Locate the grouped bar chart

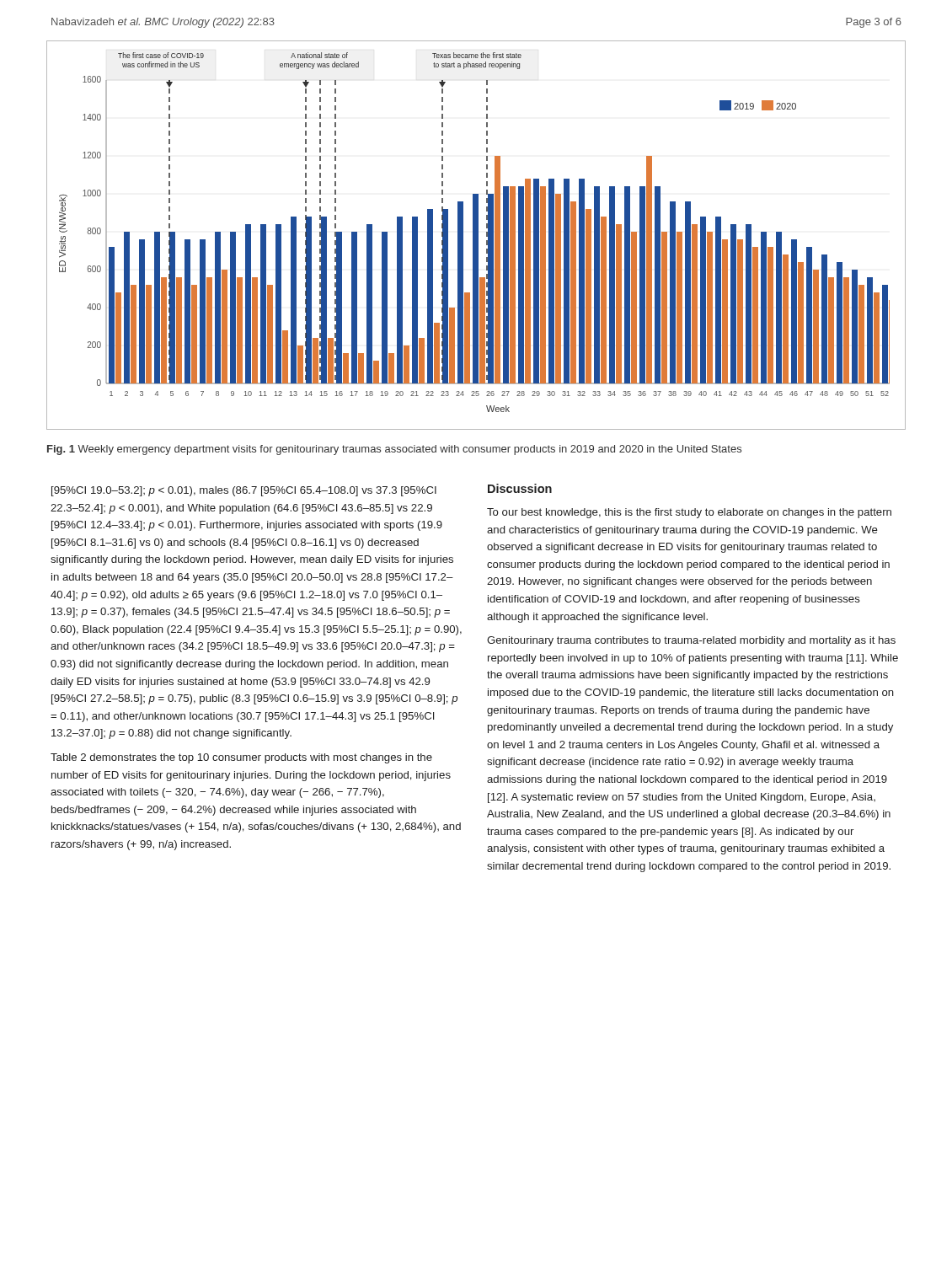pyautogui.click(x=476, y=235)
